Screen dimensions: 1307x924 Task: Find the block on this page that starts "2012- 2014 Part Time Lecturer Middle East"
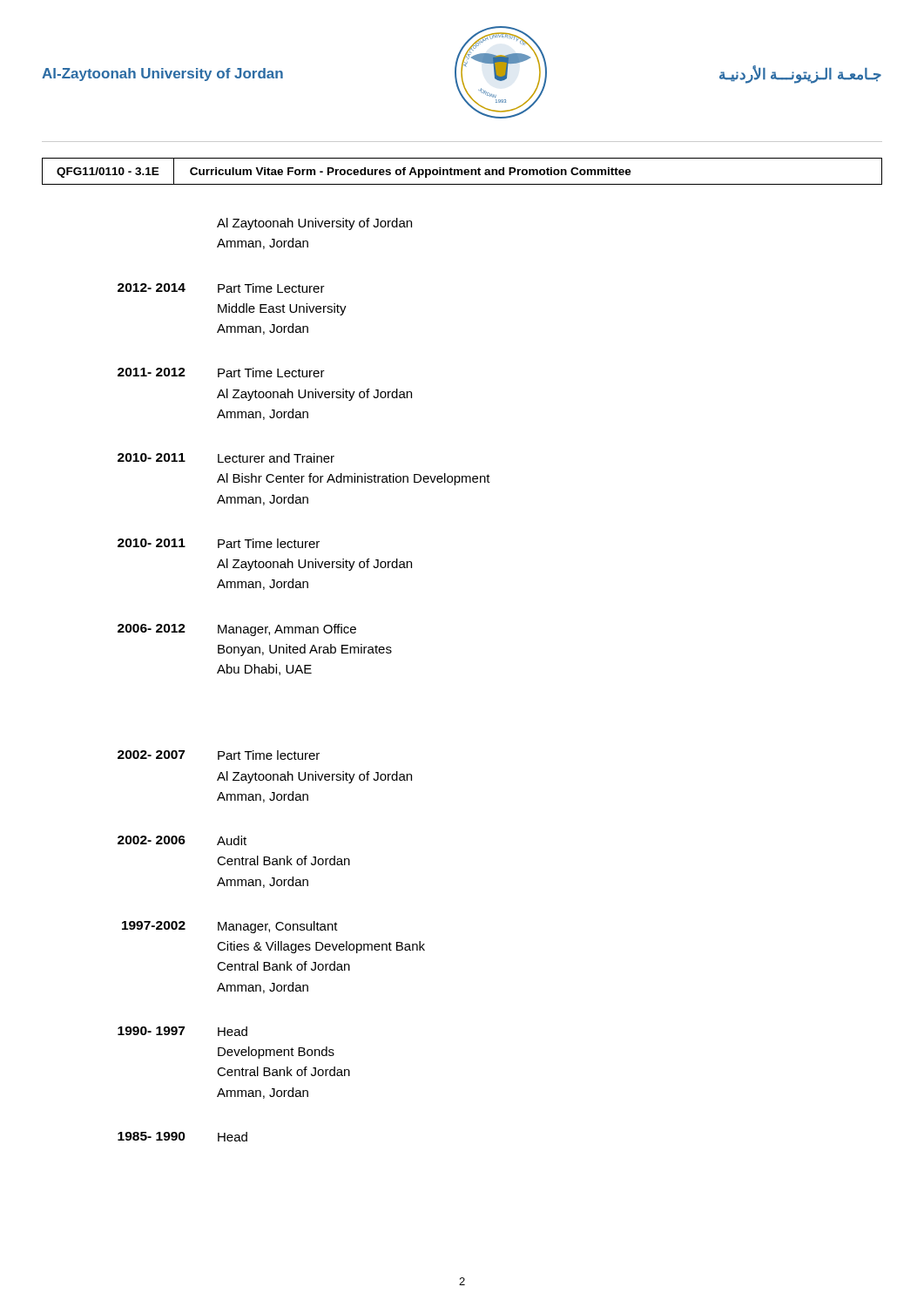pyautogui.click(x=221, y=288)
